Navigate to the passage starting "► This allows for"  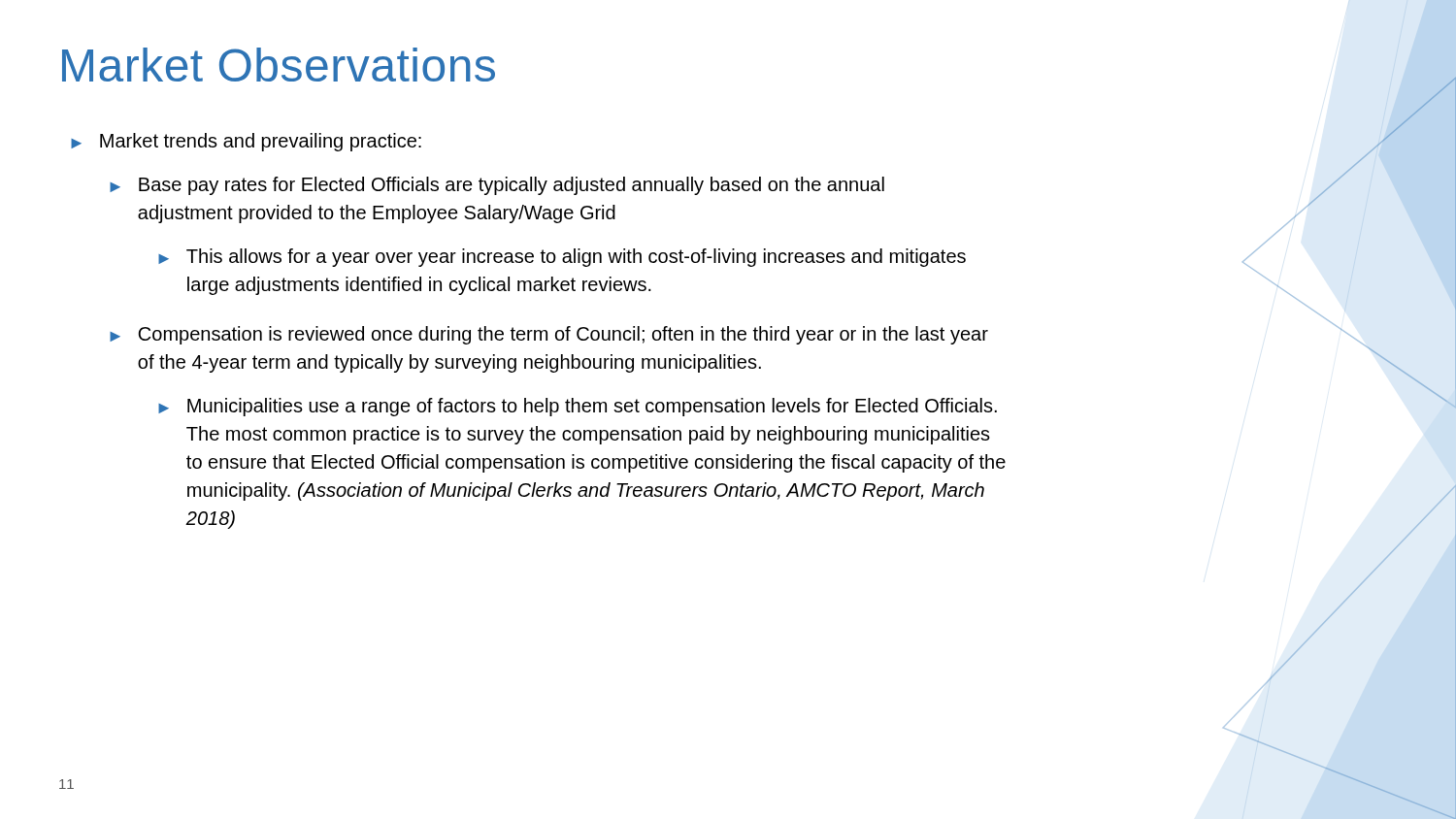(582, 271)
